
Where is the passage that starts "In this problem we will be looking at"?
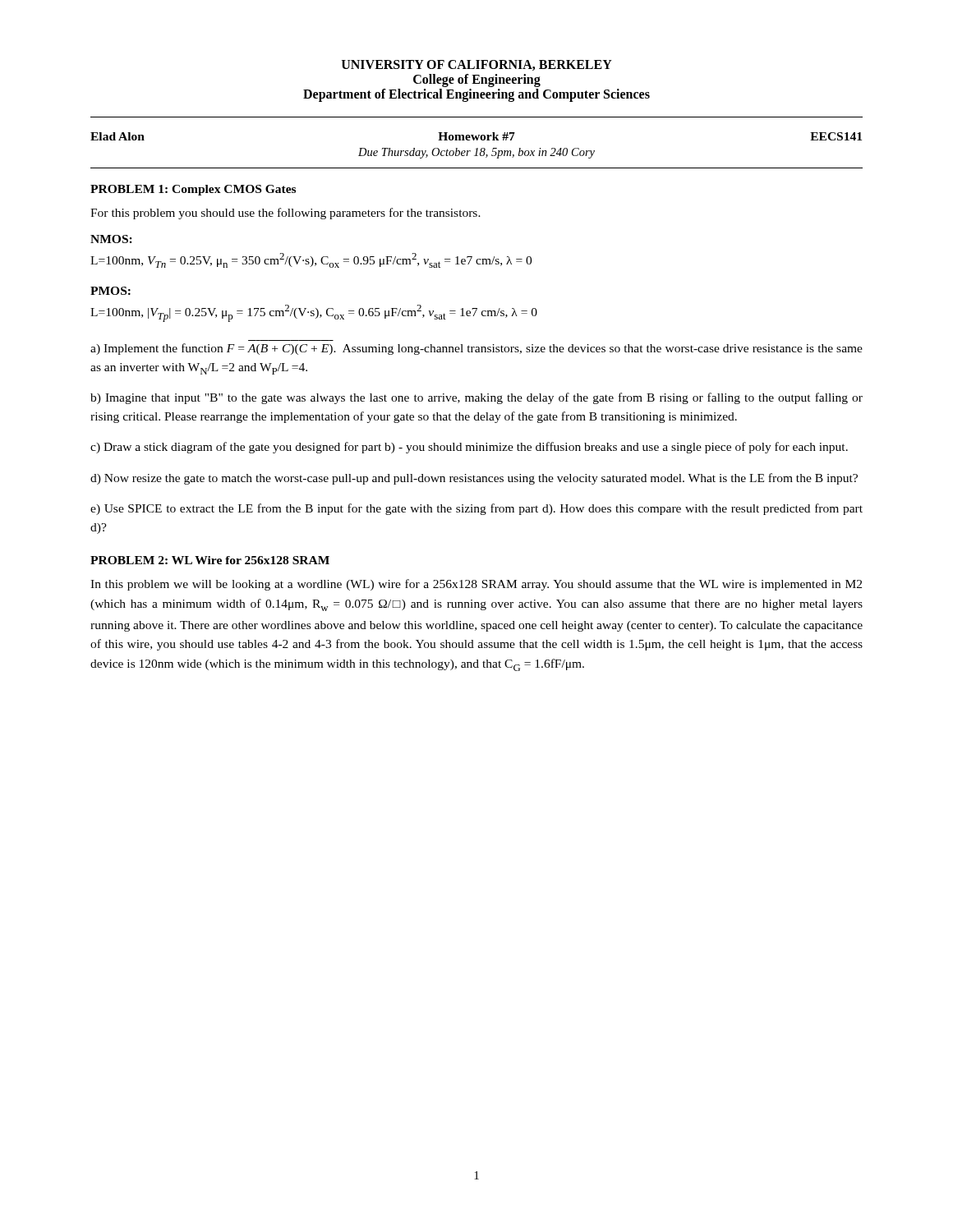coord(476,625)
